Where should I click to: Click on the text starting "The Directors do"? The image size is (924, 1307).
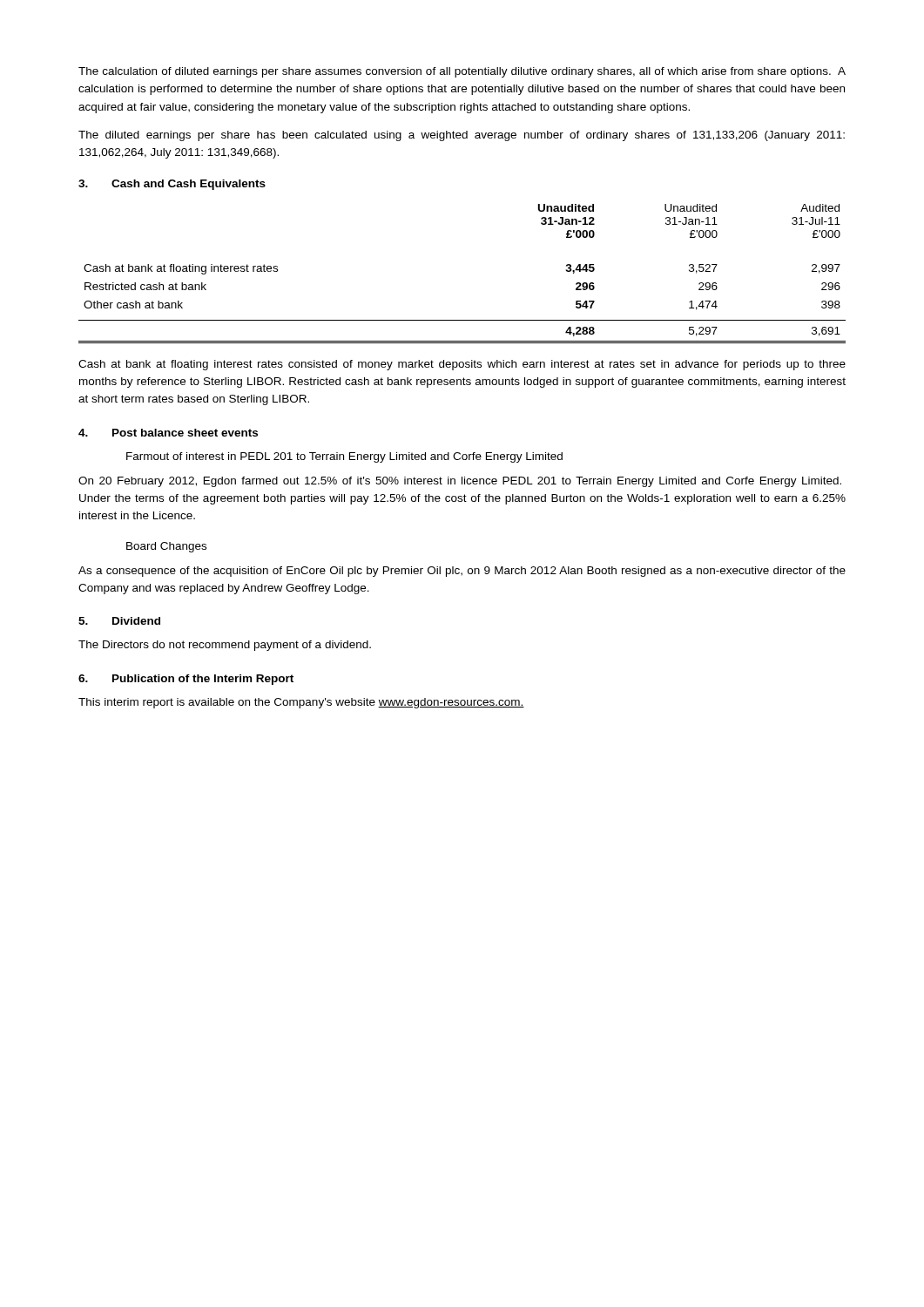tap(225, 645)
